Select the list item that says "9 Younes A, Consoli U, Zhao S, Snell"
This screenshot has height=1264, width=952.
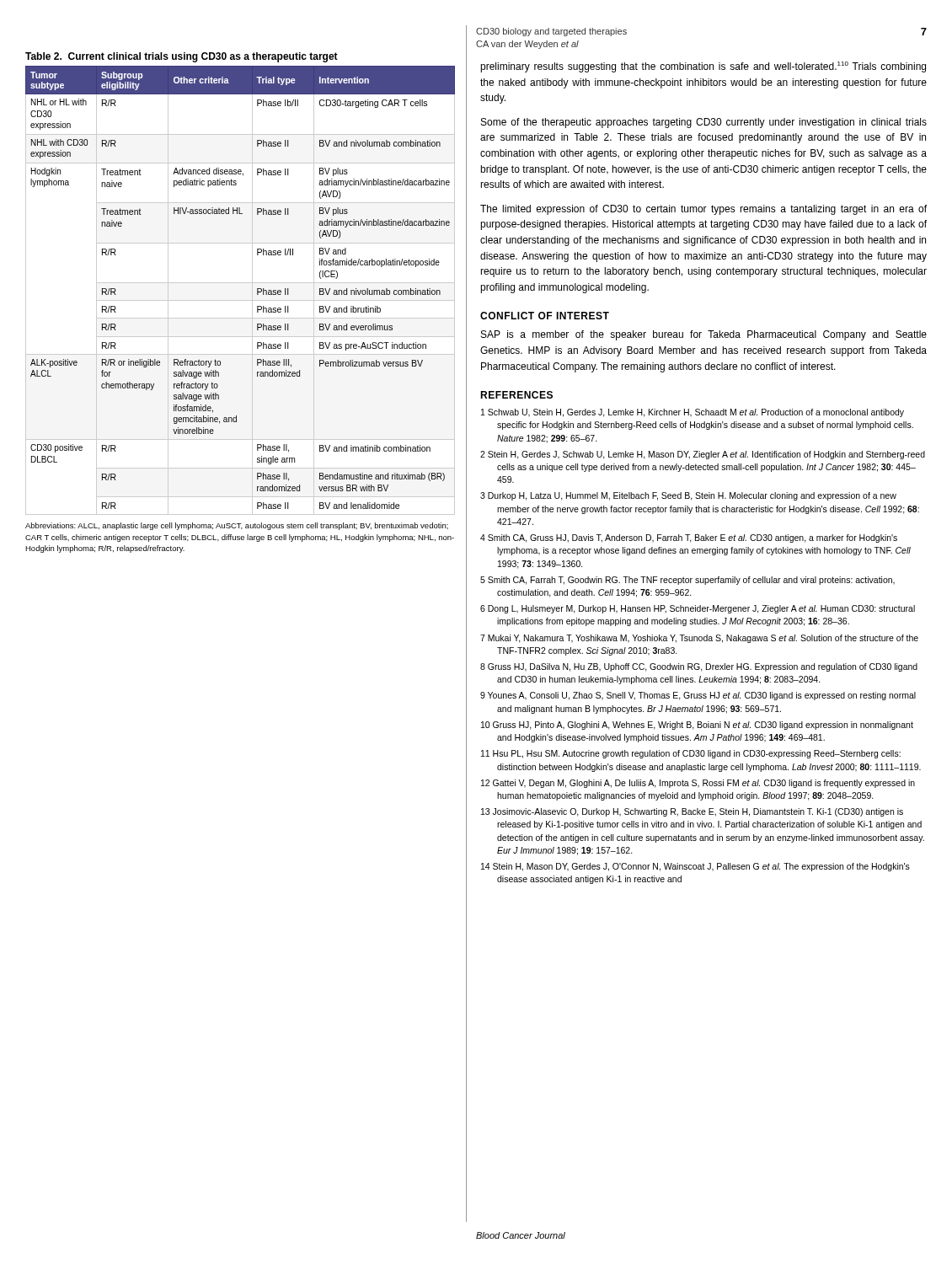pyautogui.click(x=698, y=702)
